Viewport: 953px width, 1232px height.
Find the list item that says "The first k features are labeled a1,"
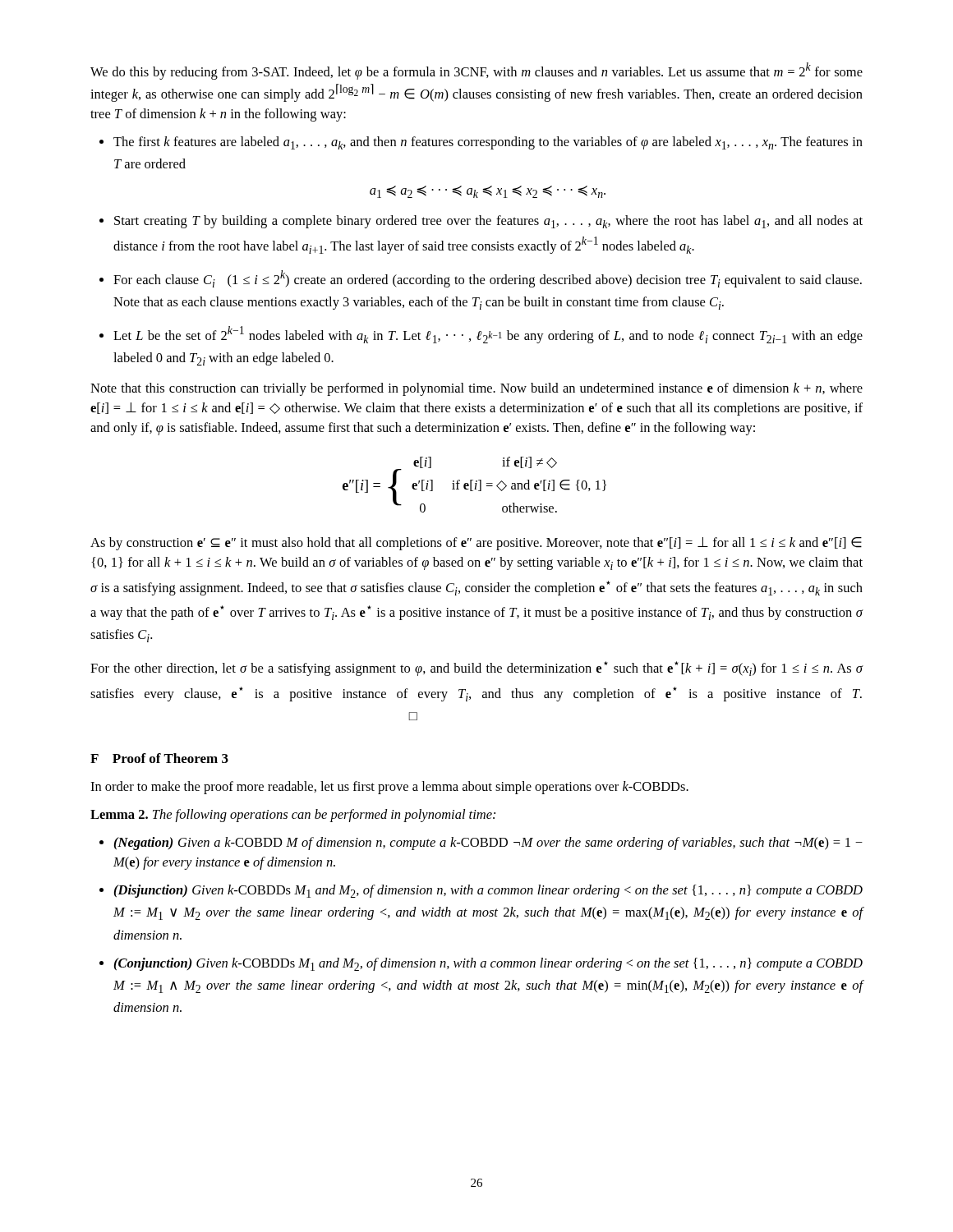click(x=488, y=143)
